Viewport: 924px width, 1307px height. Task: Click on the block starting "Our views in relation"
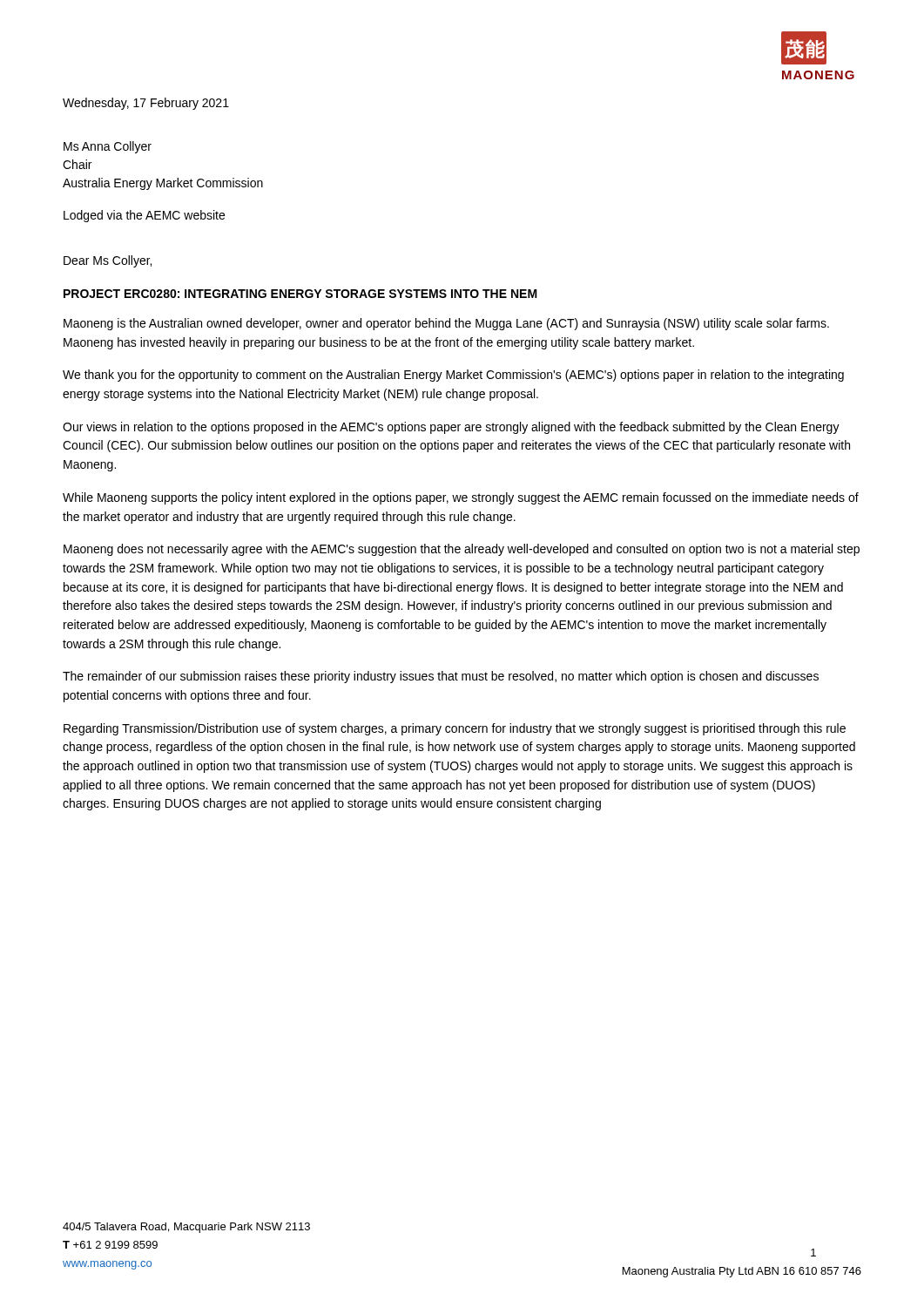click(x=457, y=446)
